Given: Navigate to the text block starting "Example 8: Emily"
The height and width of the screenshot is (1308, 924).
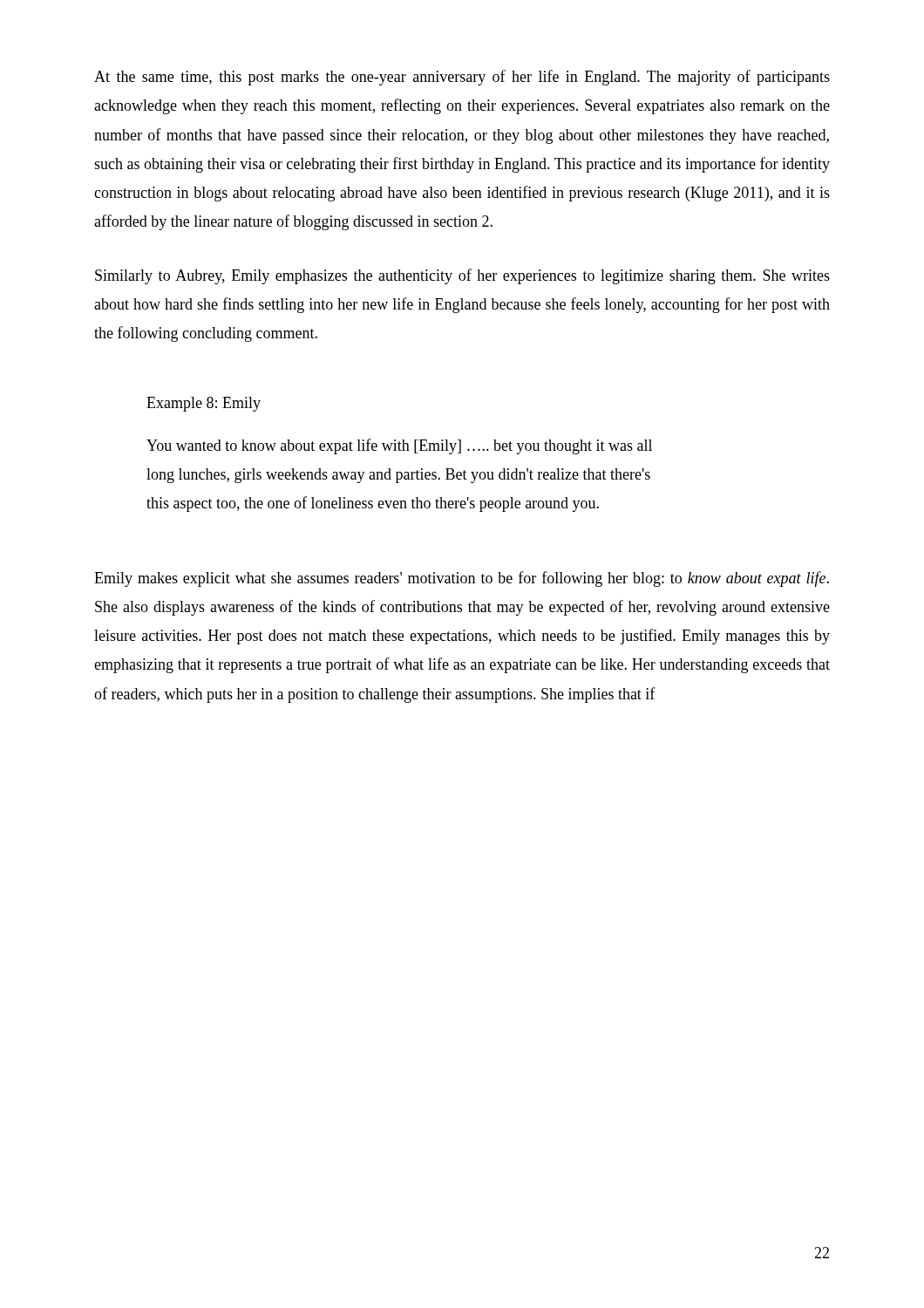Looking at the screenshot, I should 204,403.
